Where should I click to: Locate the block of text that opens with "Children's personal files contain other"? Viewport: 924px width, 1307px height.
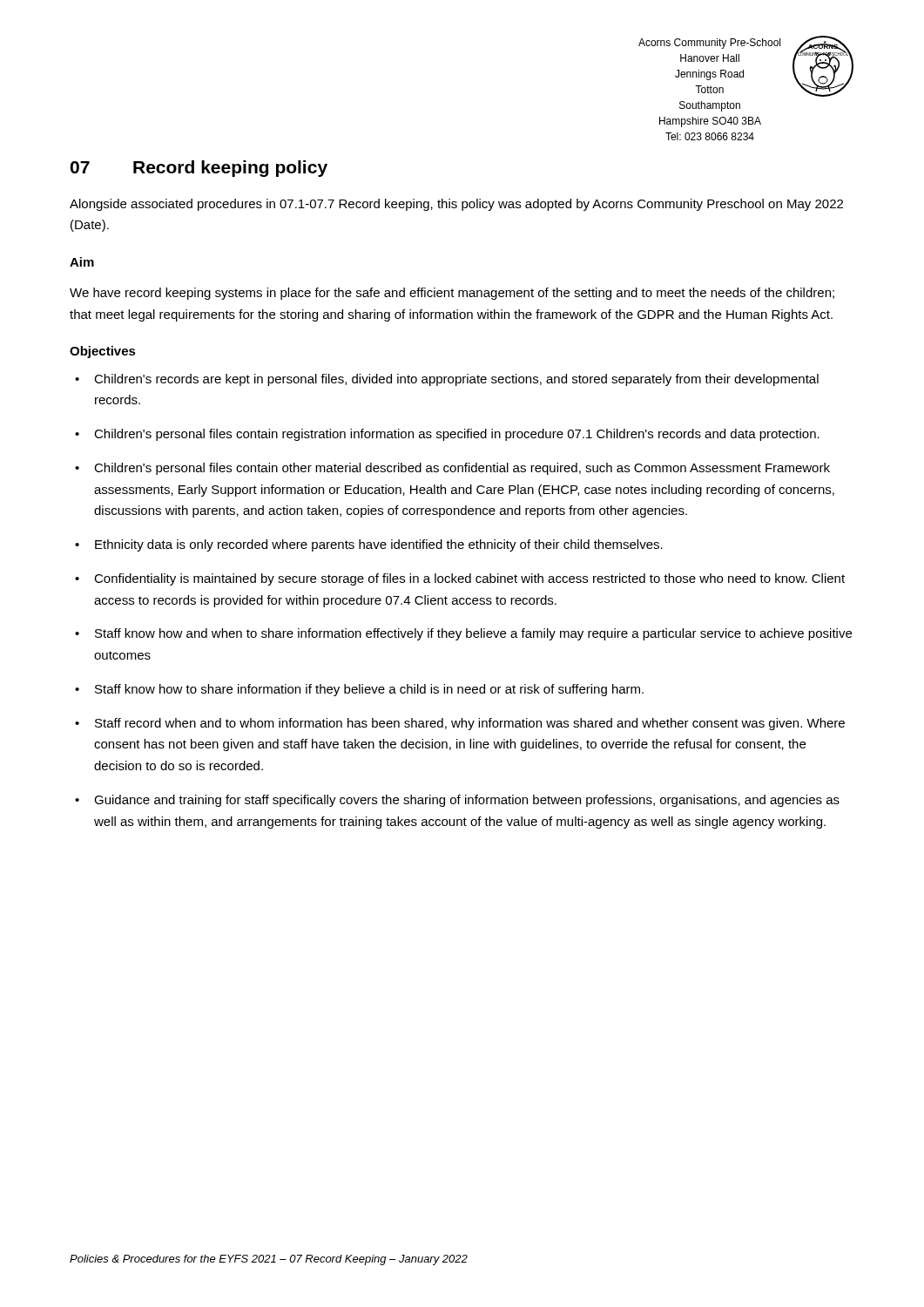pyautogui.click(x=465, y=489)
